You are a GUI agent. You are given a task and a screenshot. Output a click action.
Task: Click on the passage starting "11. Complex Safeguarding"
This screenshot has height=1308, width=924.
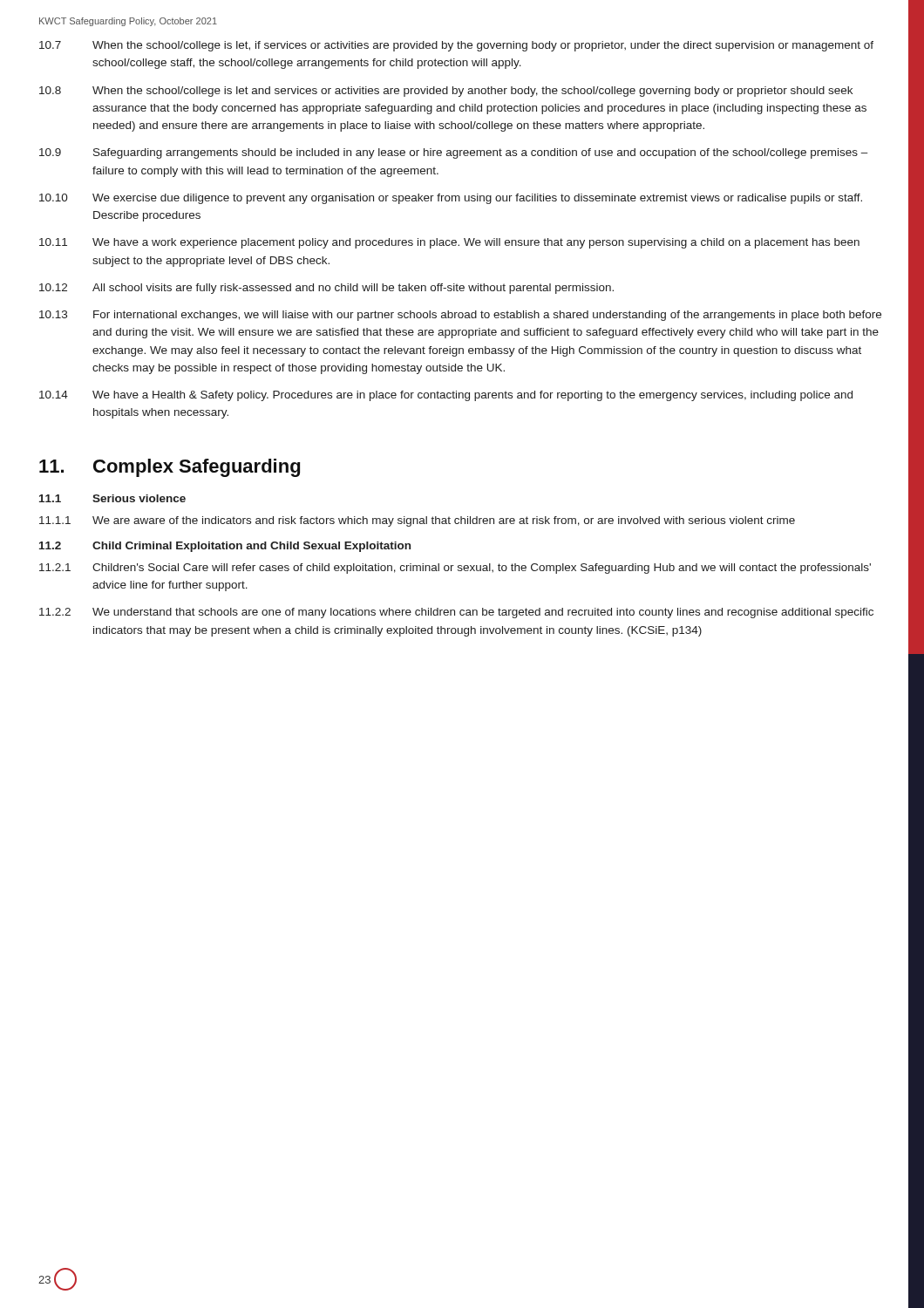click(170, 466)
